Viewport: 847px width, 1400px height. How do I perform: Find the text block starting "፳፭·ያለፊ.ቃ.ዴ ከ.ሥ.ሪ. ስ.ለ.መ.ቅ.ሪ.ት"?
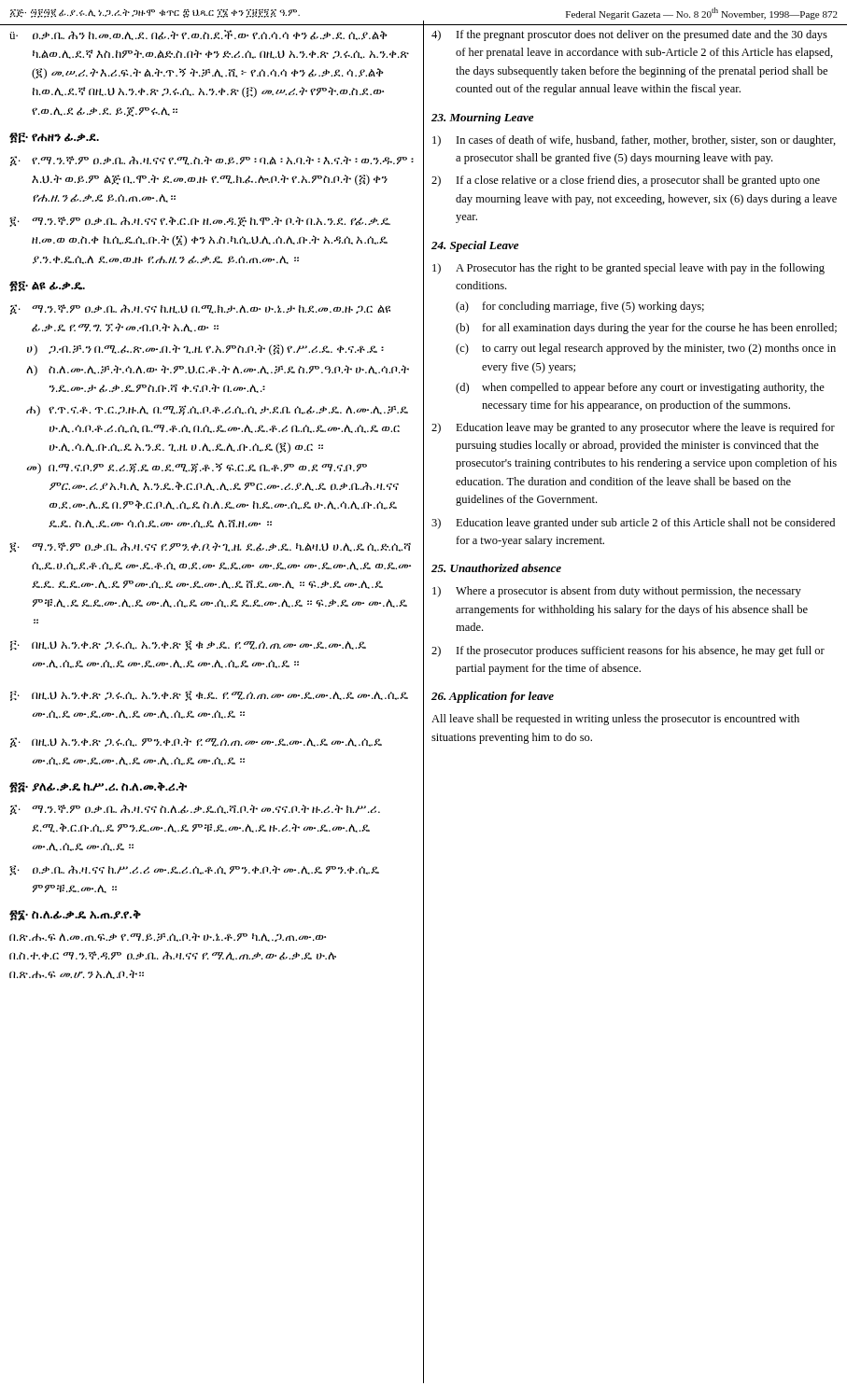tap(98, 788)
